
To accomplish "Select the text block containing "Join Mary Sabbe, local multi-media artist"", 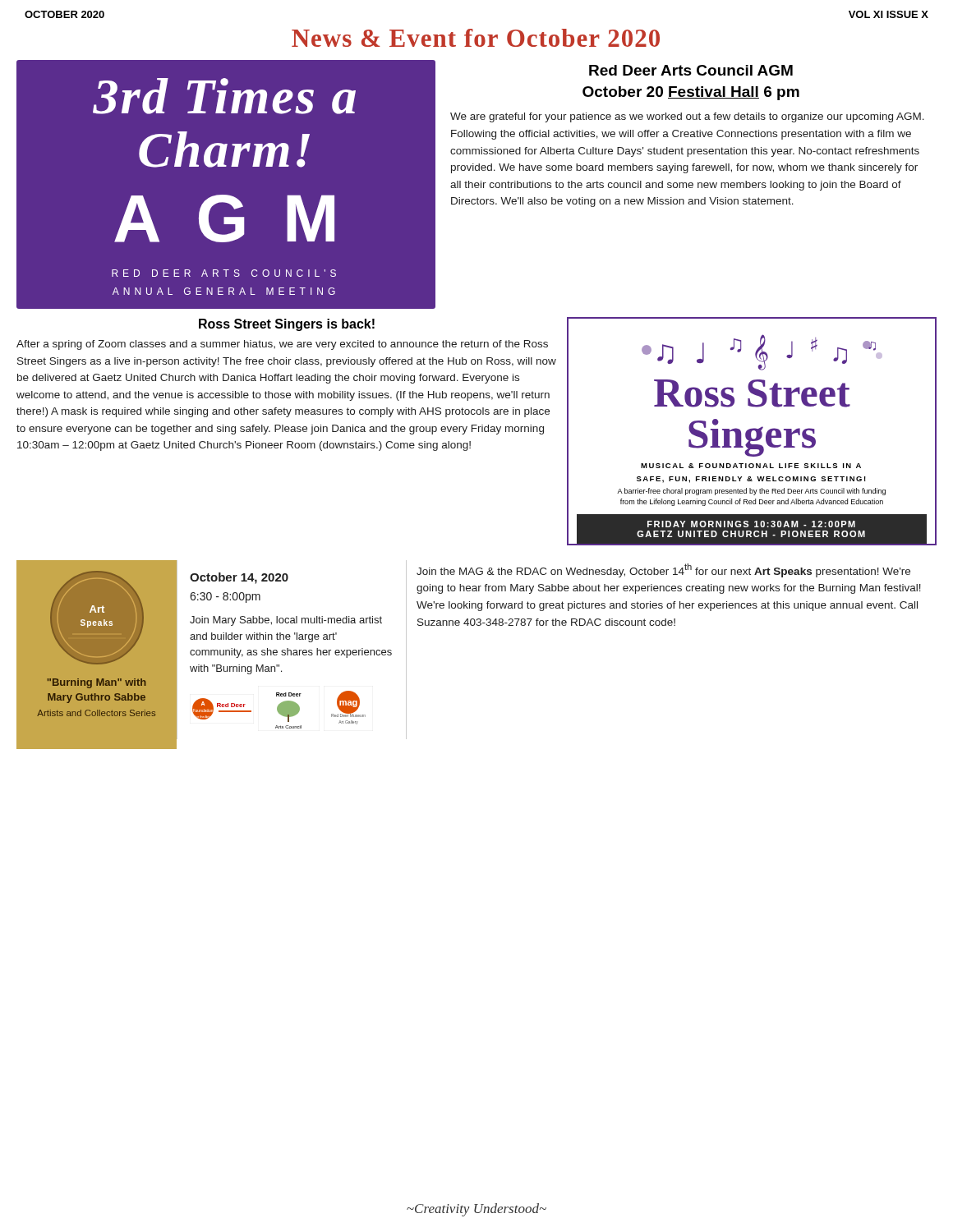I will tap(291, 644).
